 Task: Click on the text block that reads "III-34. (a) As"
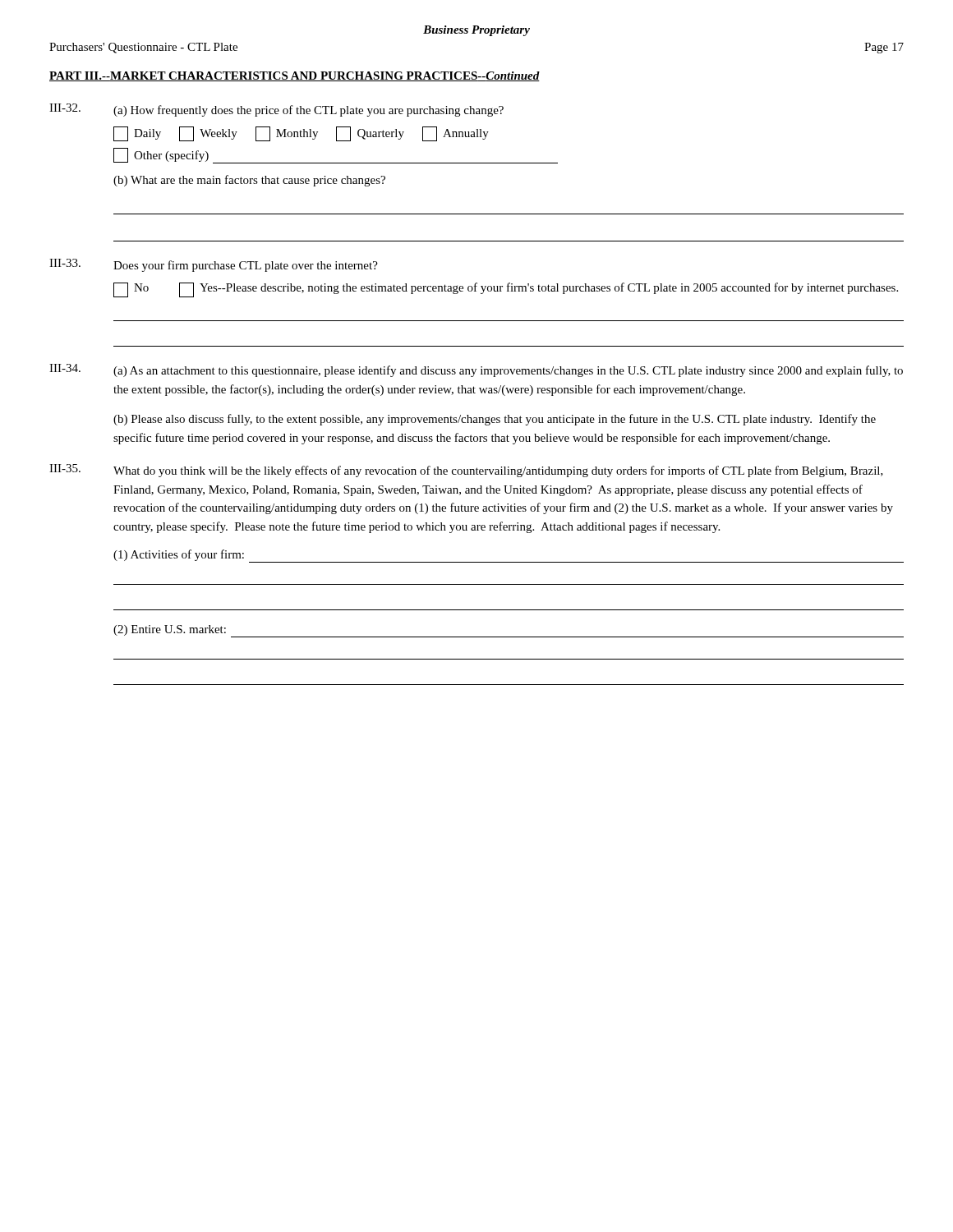(x=476, y=404)
